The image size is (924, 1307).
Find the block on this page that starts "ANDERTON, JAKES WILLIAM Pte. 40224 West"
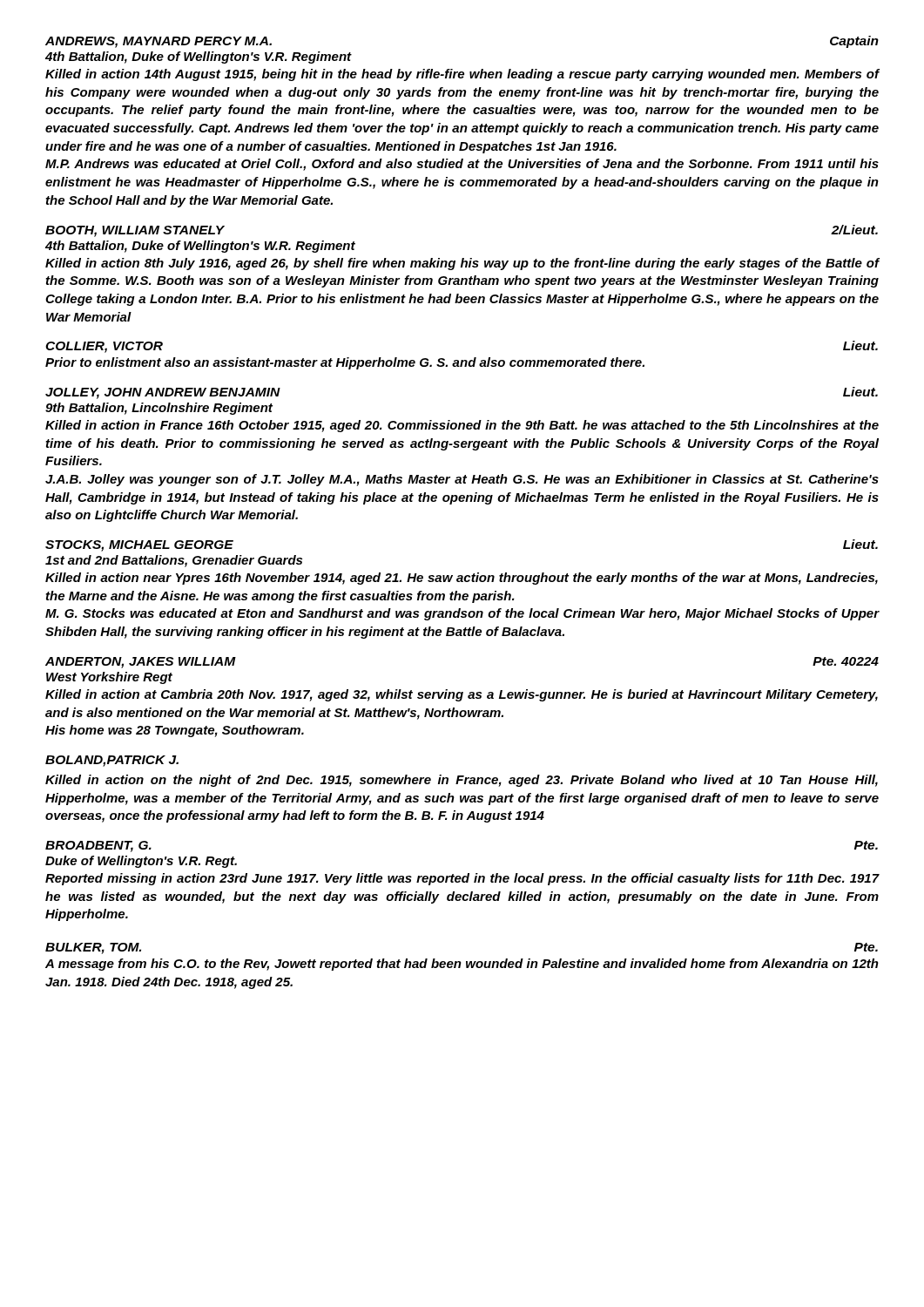462,697
